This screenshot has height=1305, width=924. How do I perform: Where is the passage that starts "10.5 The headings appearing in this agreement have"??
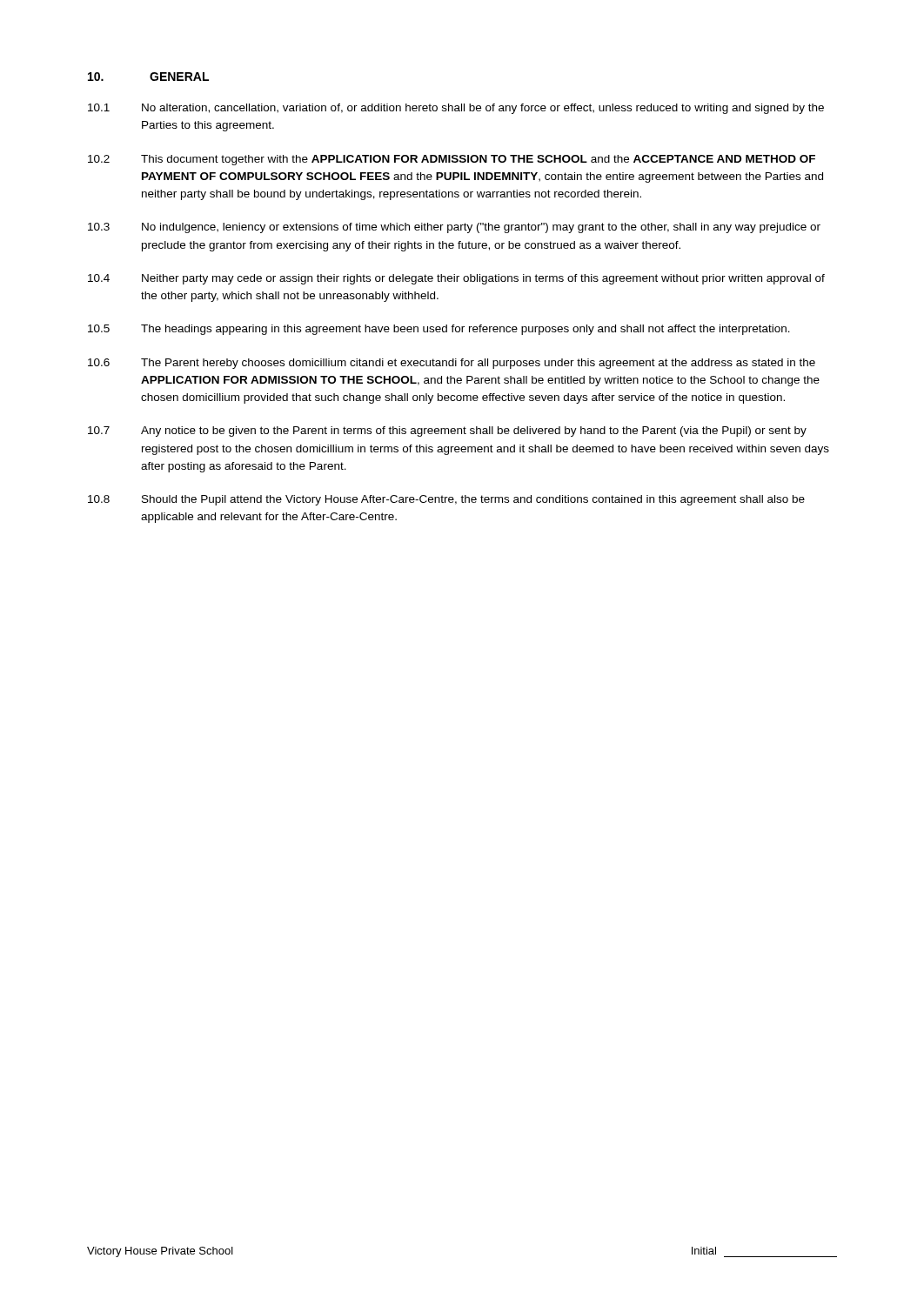pyautogui.click(x=462, y=329)
